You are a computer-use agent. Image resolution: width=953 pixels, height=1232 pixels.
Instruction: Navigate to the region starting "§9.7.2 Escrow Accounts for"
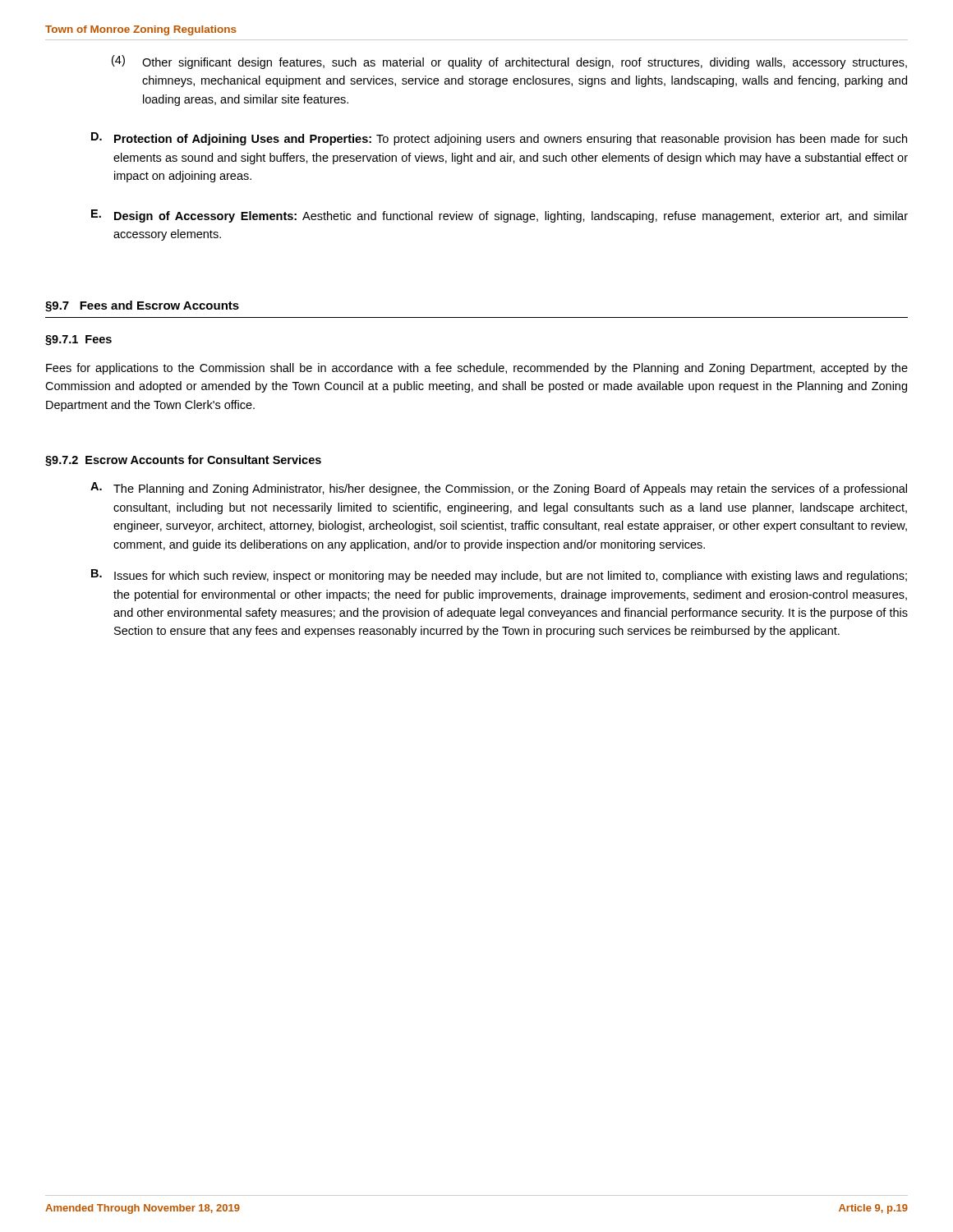point(183,460)
